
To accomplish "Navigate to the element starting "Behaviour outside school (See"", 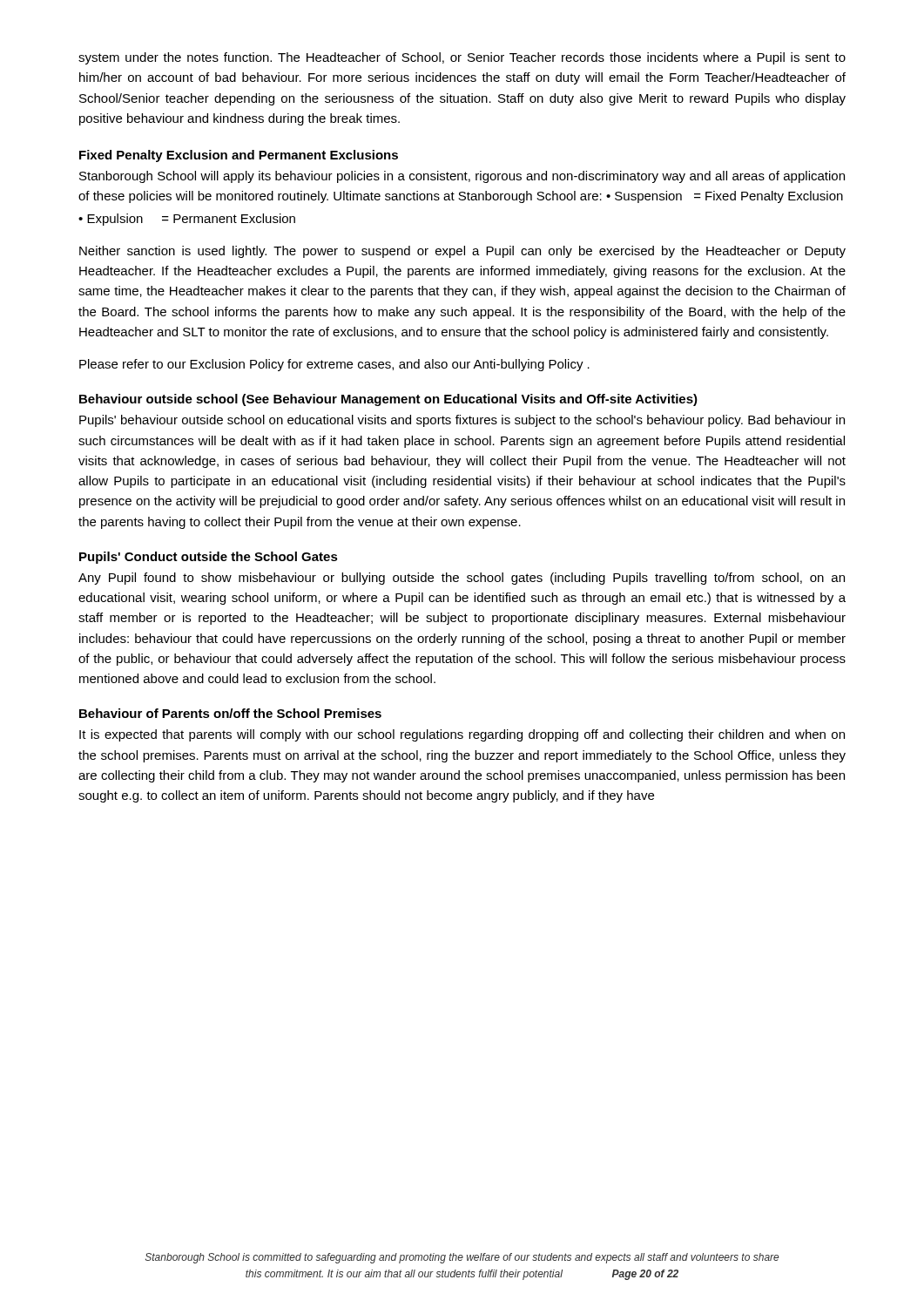I will point(388,399).
